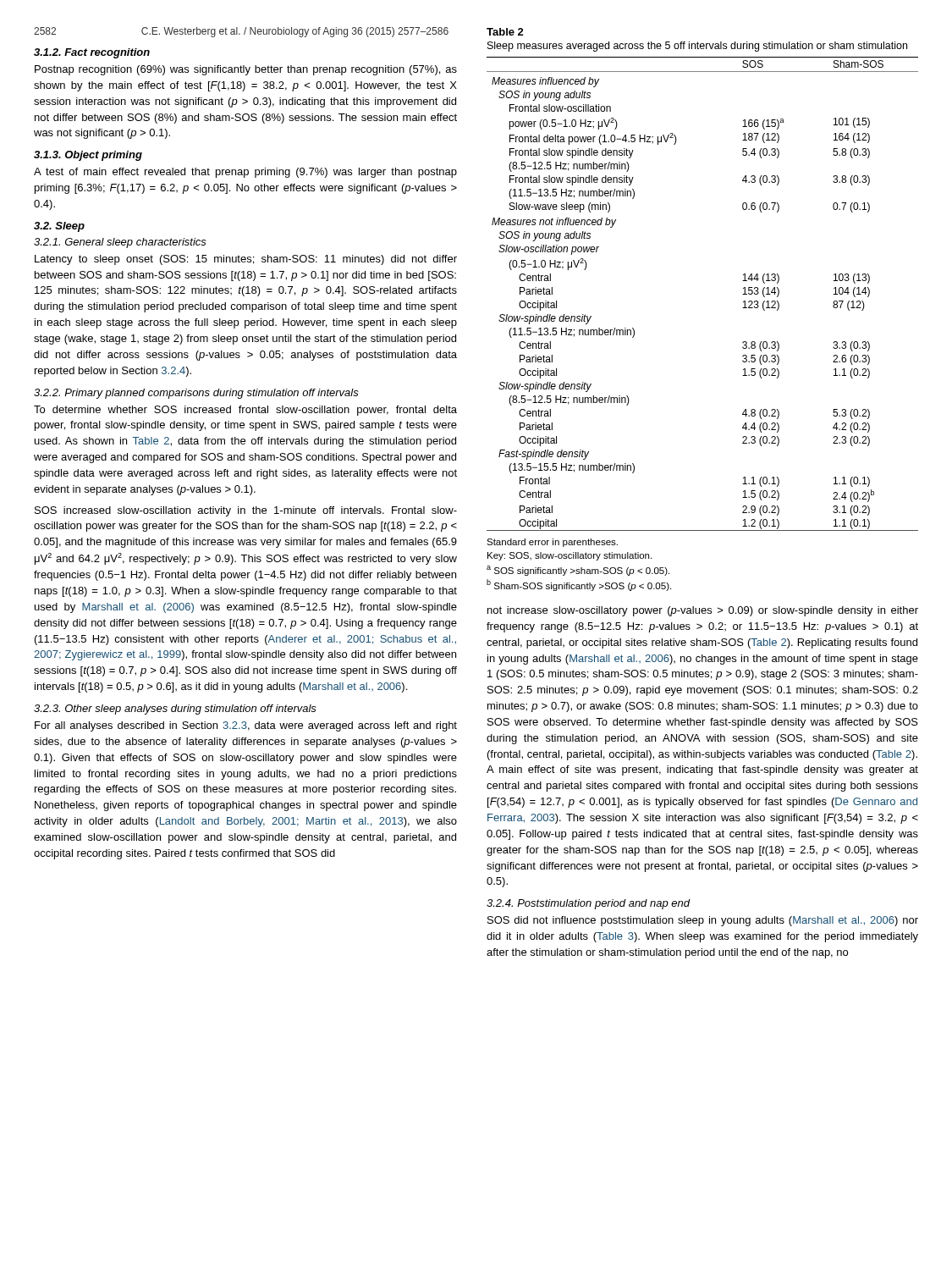
Task: Select the block starting "For all analyses described in"
Action: pos(245,790)
